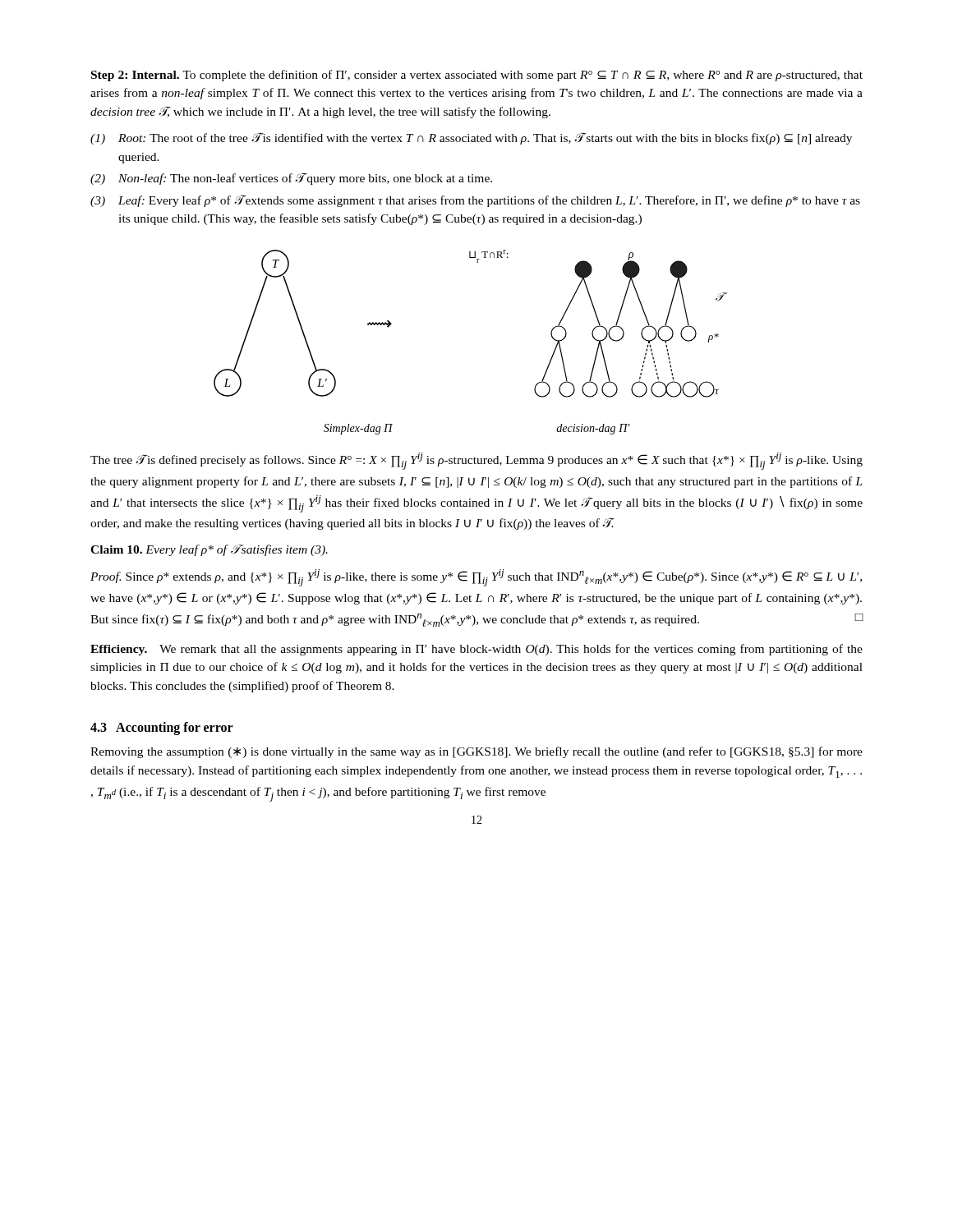Navigate to the block starting "(1) Root: The"

476,148
